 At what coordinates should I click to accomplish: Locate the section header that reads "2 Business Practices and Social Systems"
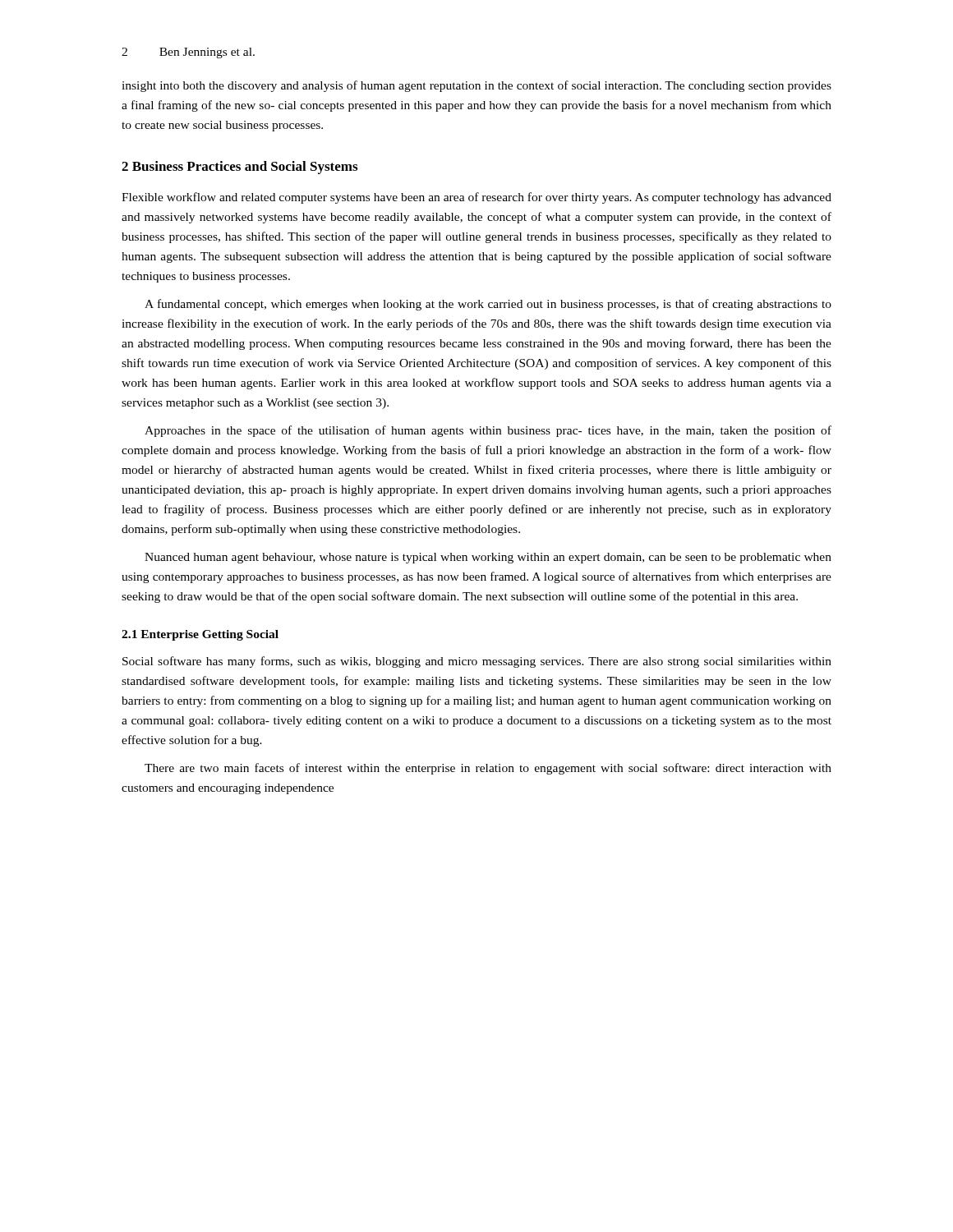pyautogui.click(x=240, y=166)
